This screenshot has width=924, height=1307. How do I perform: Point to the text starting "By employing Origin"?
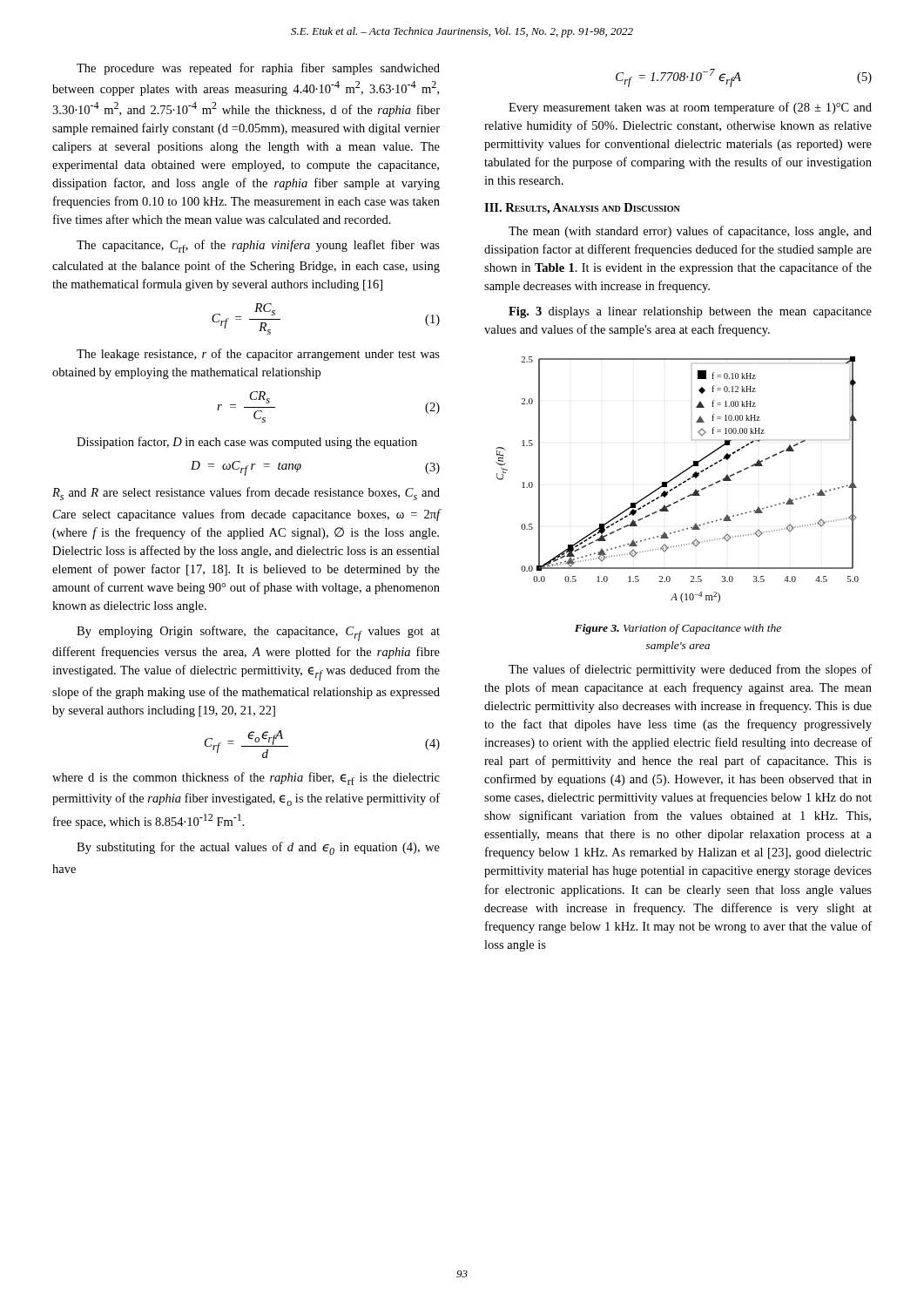246,671
